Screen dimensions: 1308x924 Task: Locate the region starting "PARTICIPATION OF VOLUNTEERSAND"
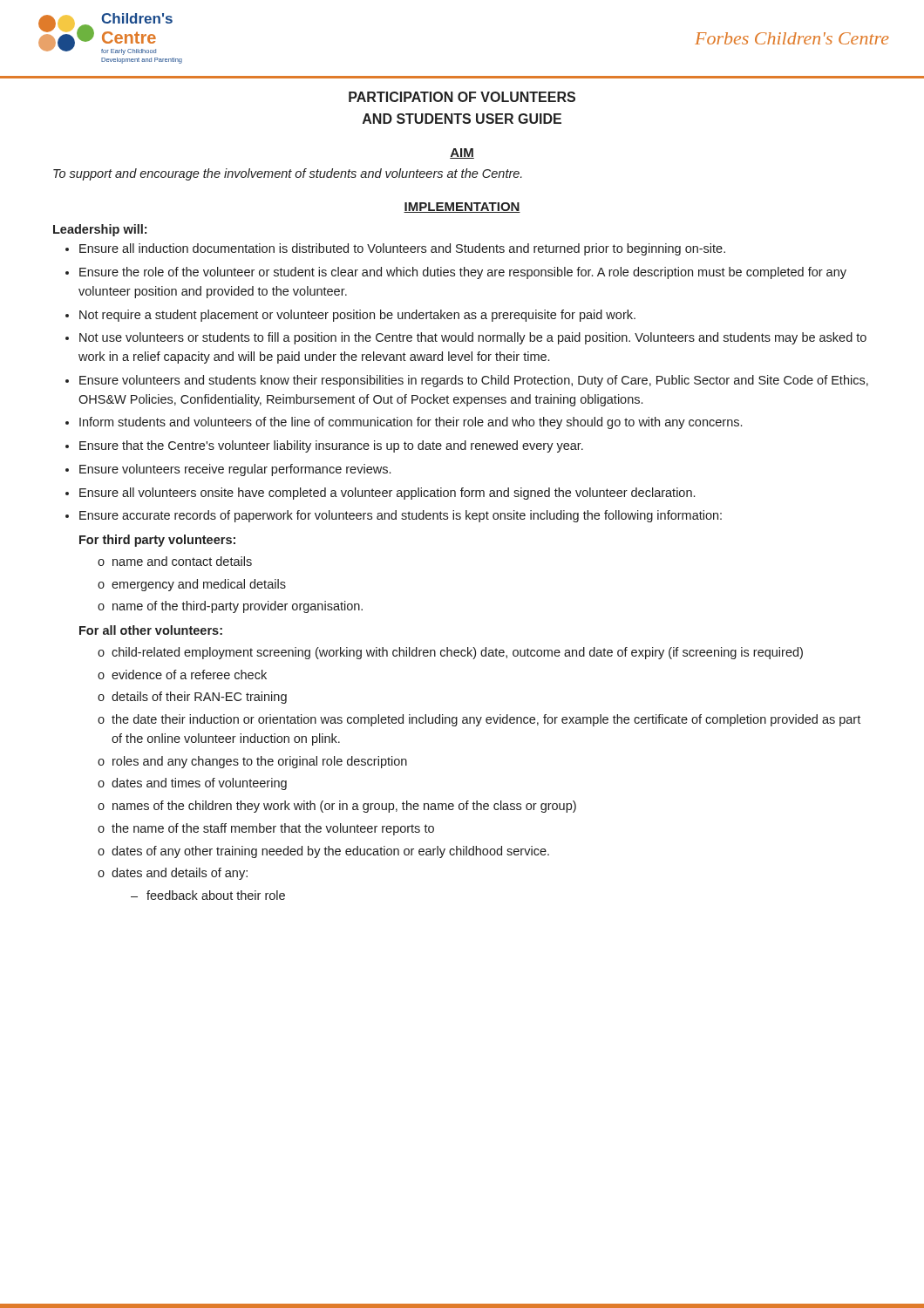pos(462,108)
